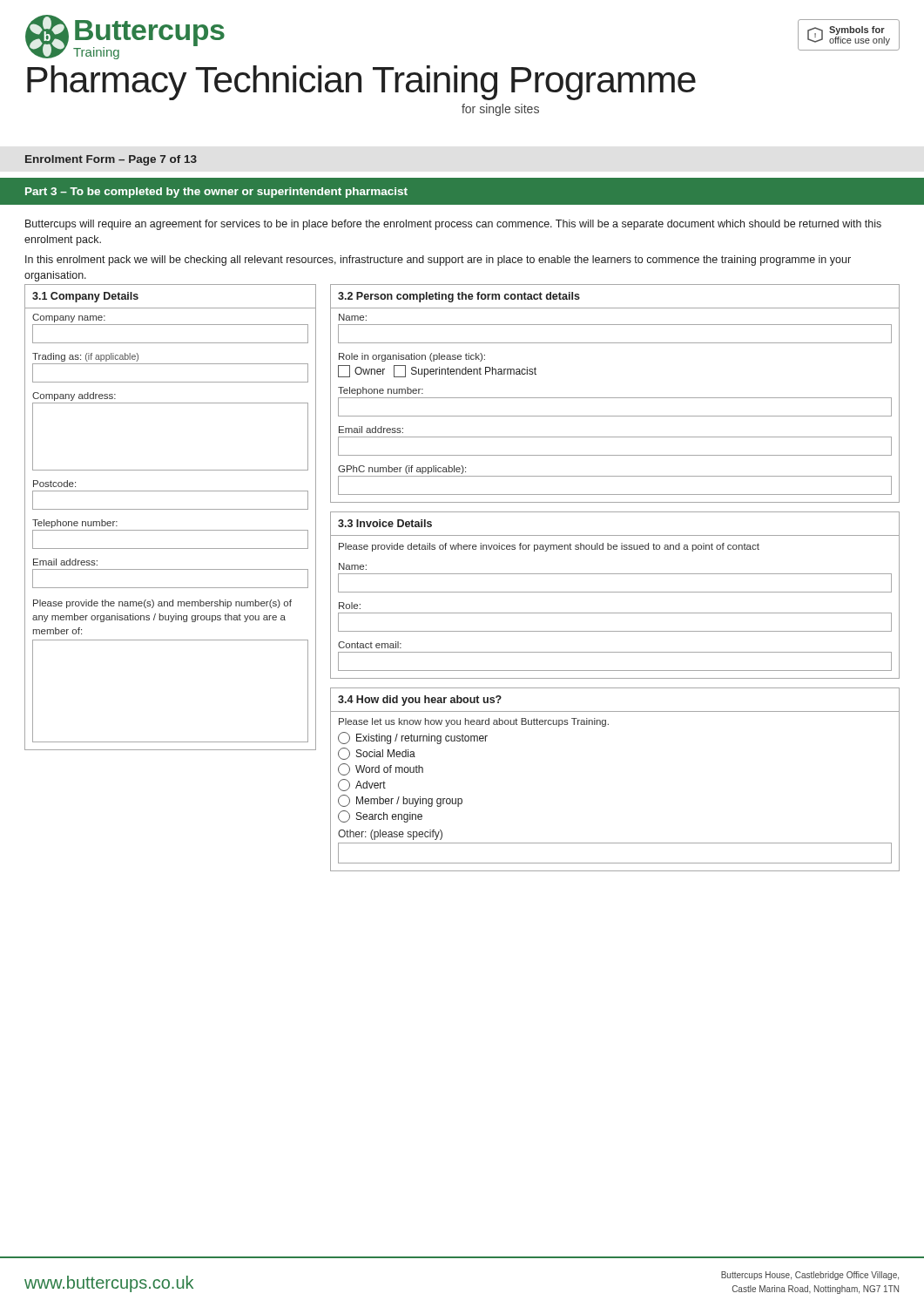Viewport: 924px width, 1307px height.
Task: Locate the table with the text "1 Company Details Company"
Action: pyautogui.click(x=170, y=517)
